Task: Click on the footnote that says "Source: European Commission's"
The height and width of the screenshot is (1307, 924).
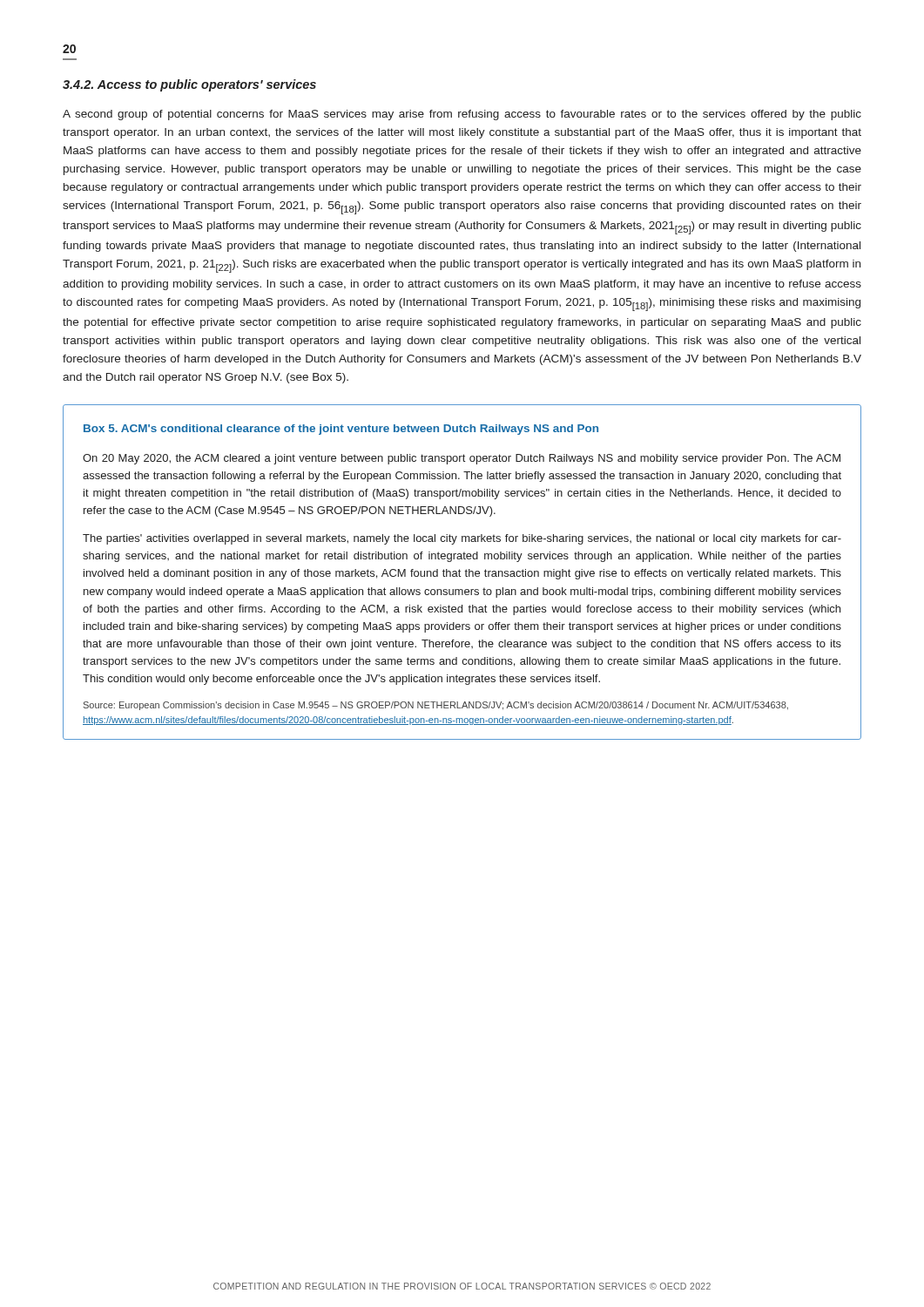Action: tap(436, 712)
